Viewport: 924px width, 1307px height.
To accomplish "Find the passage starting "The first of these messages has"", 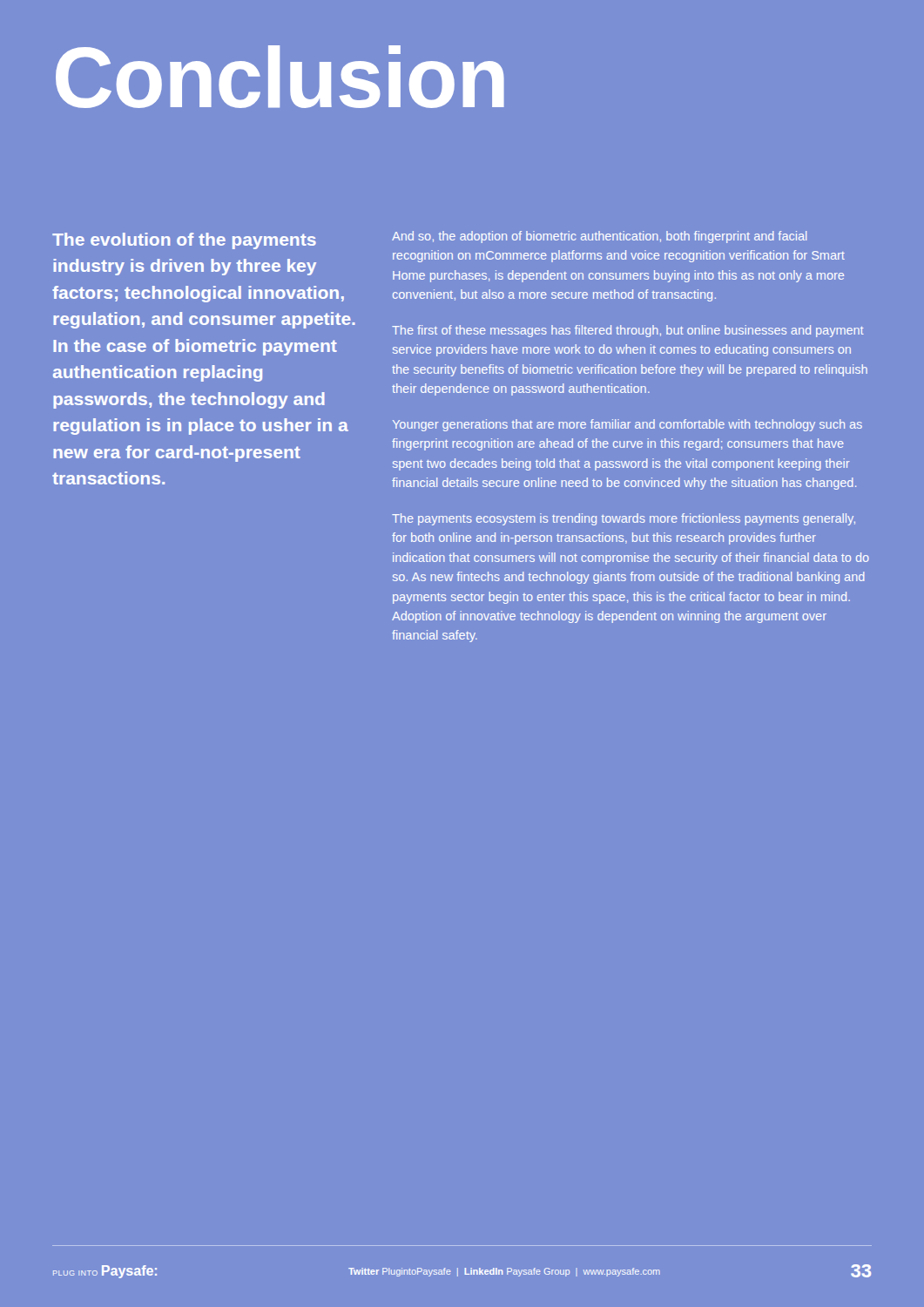I will [x=630, y=359].
